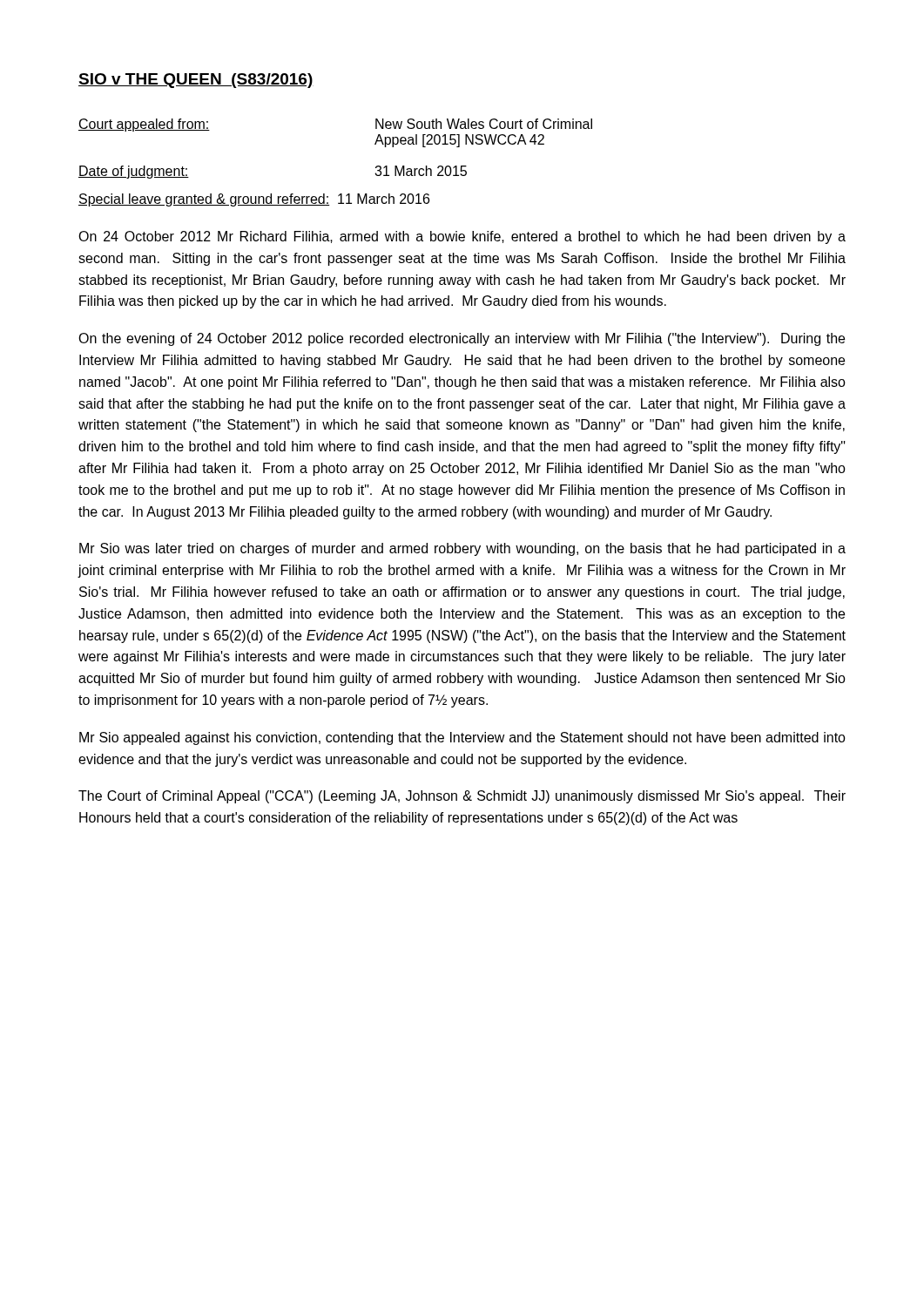Where is the passage that starts "On the evening of 24 October 2012"?
Viewport: 924px width, 1307px height.
[462, 425]
